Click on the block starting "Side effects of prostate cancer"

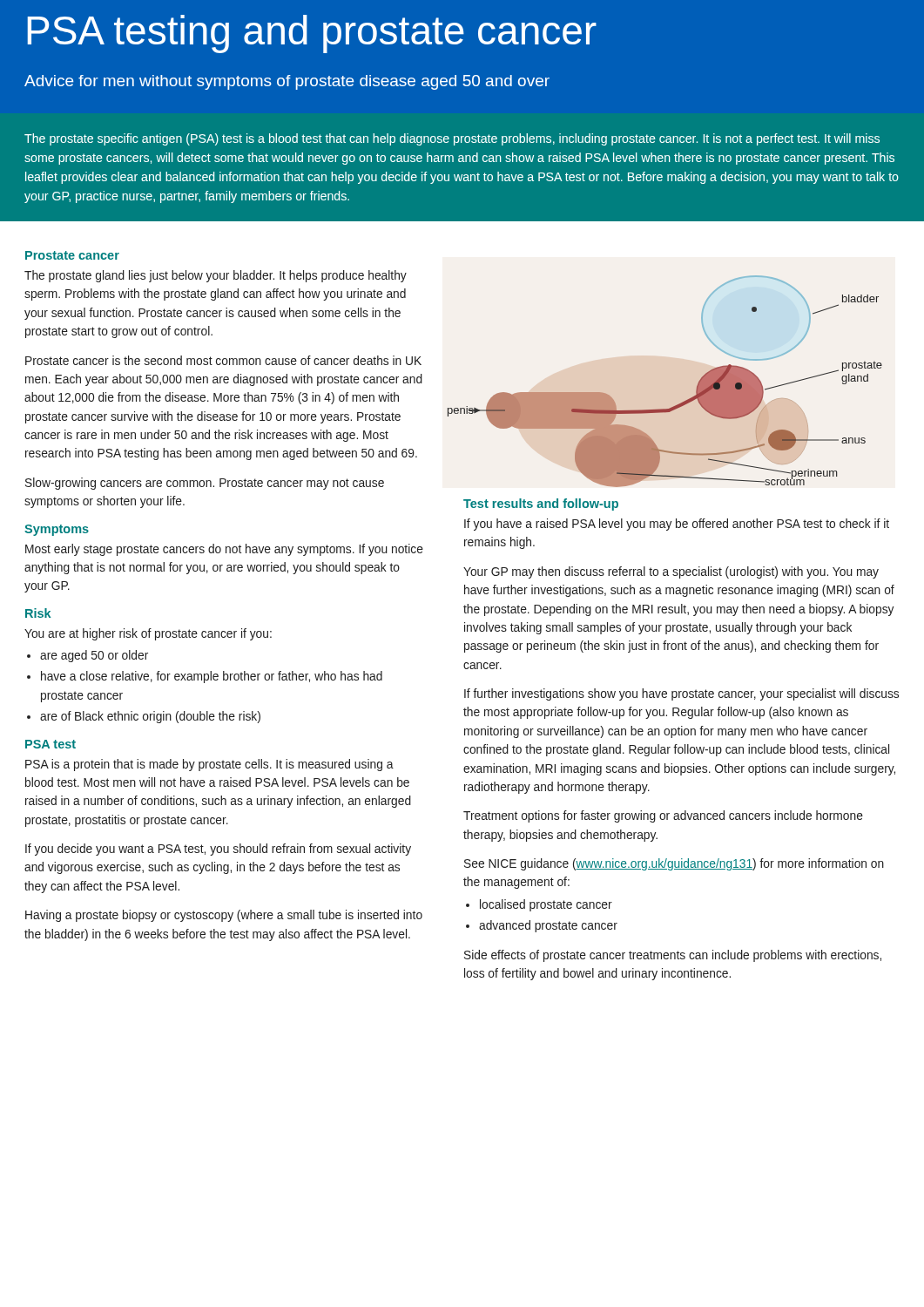pos(681,965)
